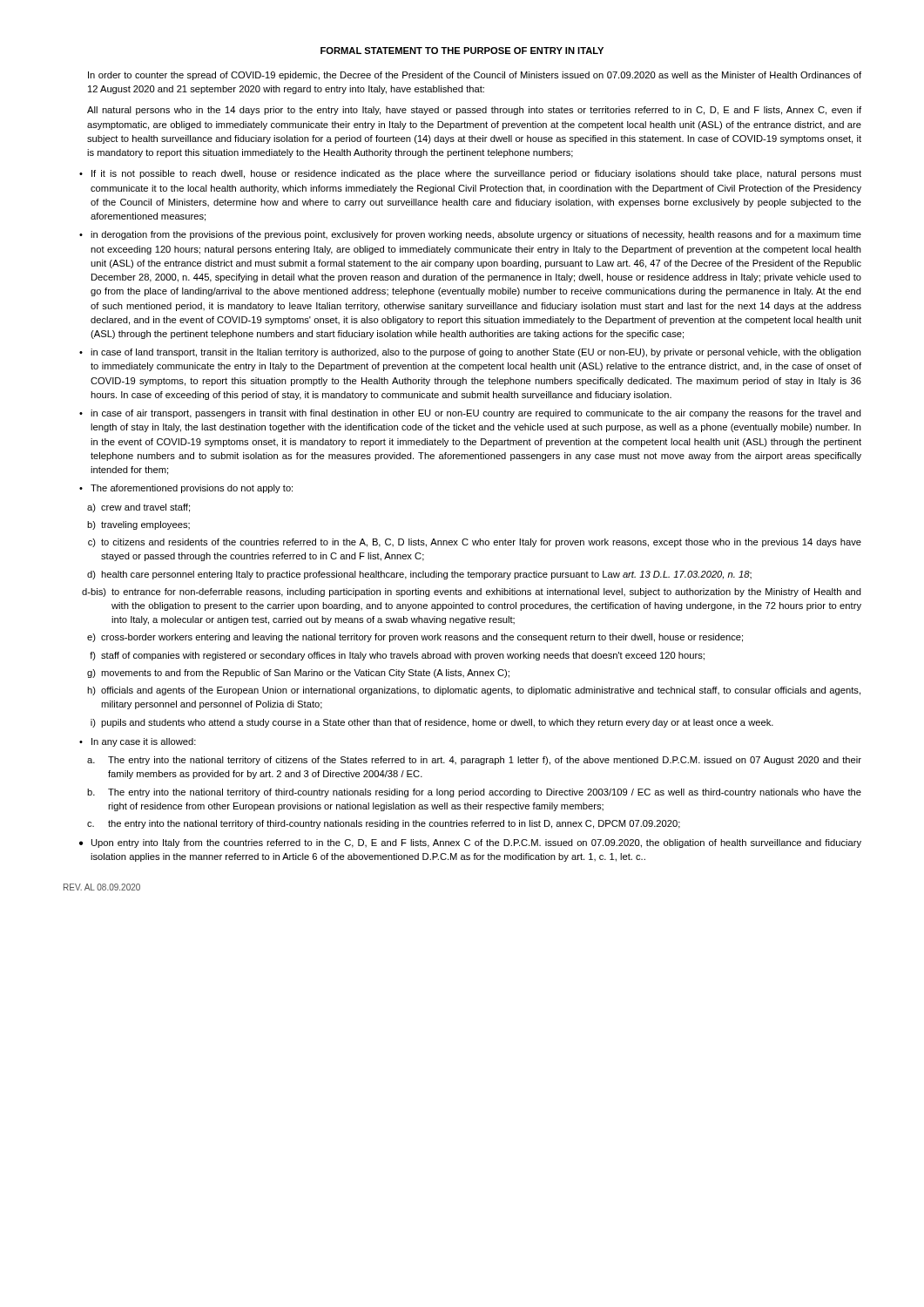Locate the element starting "• in derogation from"

click(468, 284)
